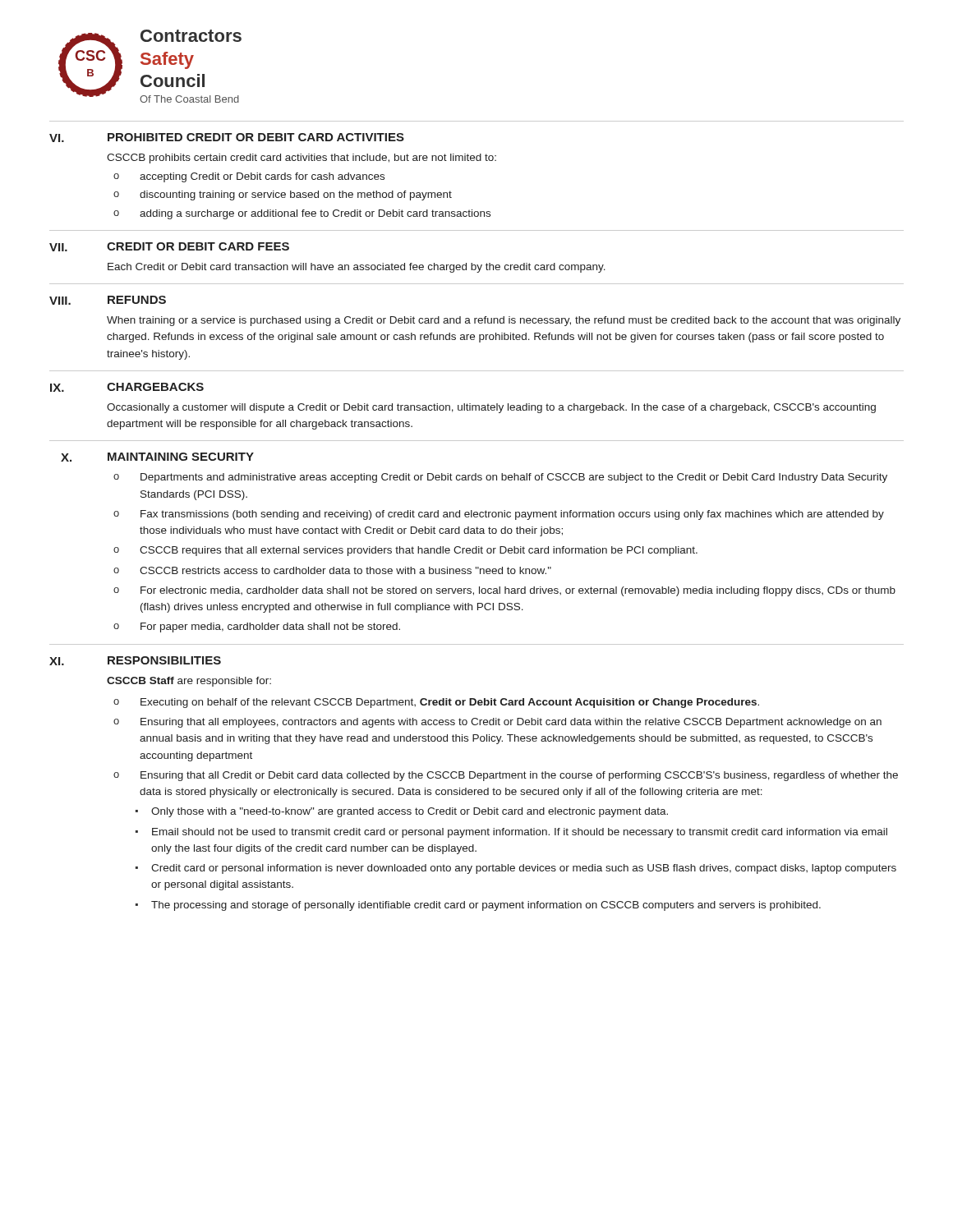The width and height of the screenshot is (953, 1232).
Task: Navigate to the element starting "o discounting training or service based"
Action: coord(283,195)
